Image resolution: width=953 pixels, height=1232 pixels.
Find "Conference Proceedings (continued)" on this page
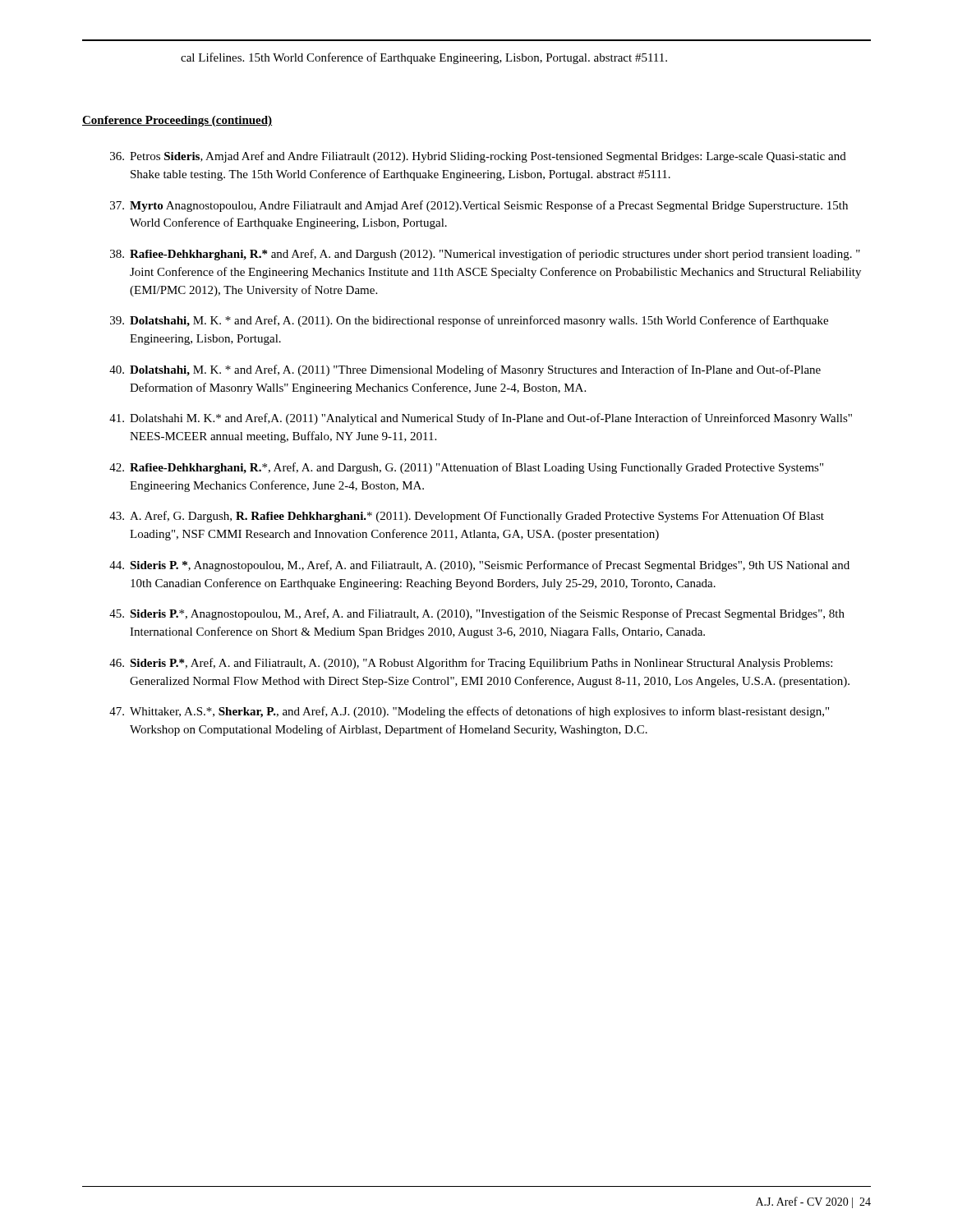pyautogui.click(x=177, y=120)
